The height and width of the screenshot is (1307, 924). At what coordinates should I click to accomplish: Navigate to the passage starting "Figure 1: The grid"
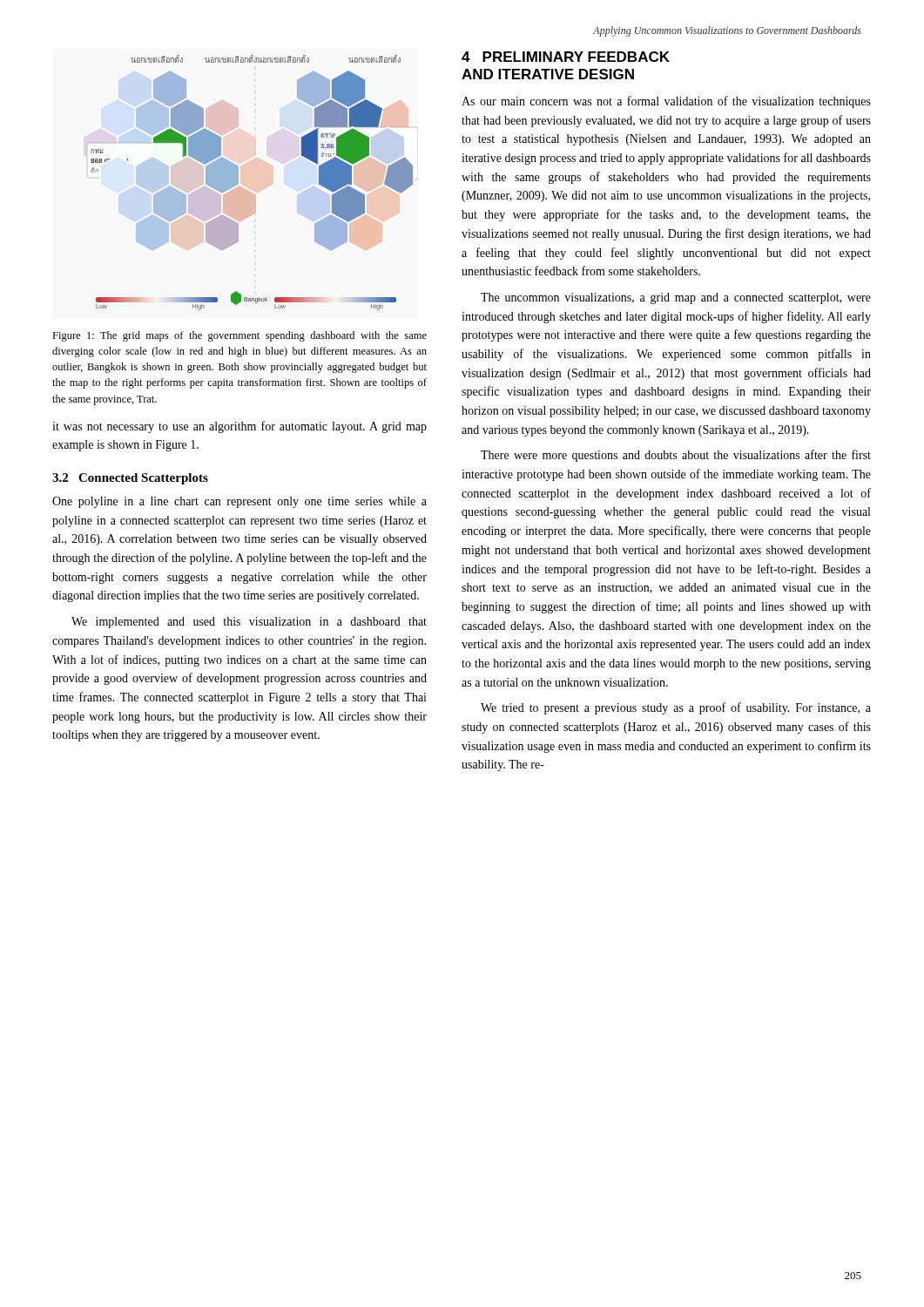pyautogui.click(x=240, y=367)
